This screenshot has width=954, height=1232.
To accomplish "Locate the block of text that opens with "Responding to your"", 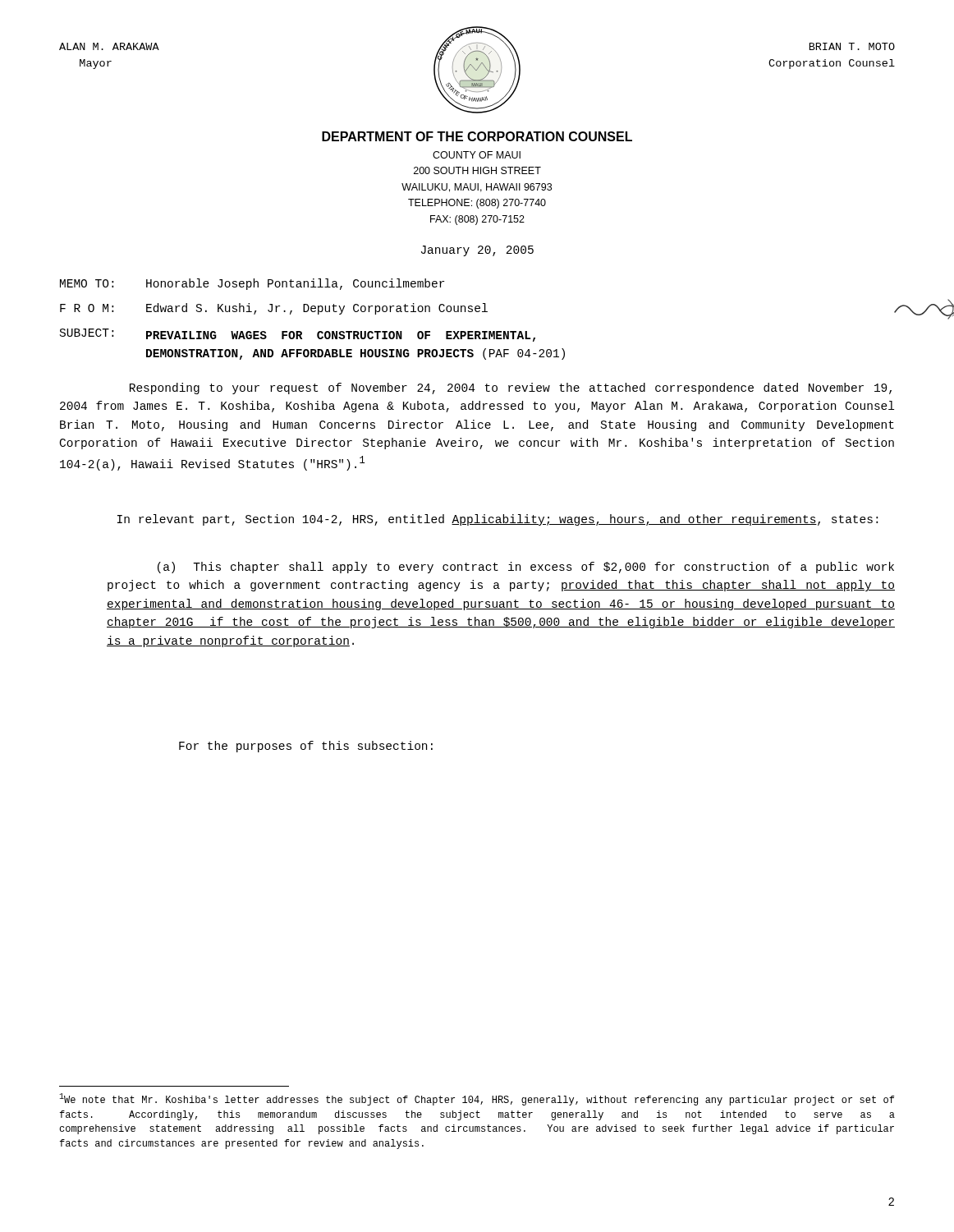I will [x=477, y=427].
